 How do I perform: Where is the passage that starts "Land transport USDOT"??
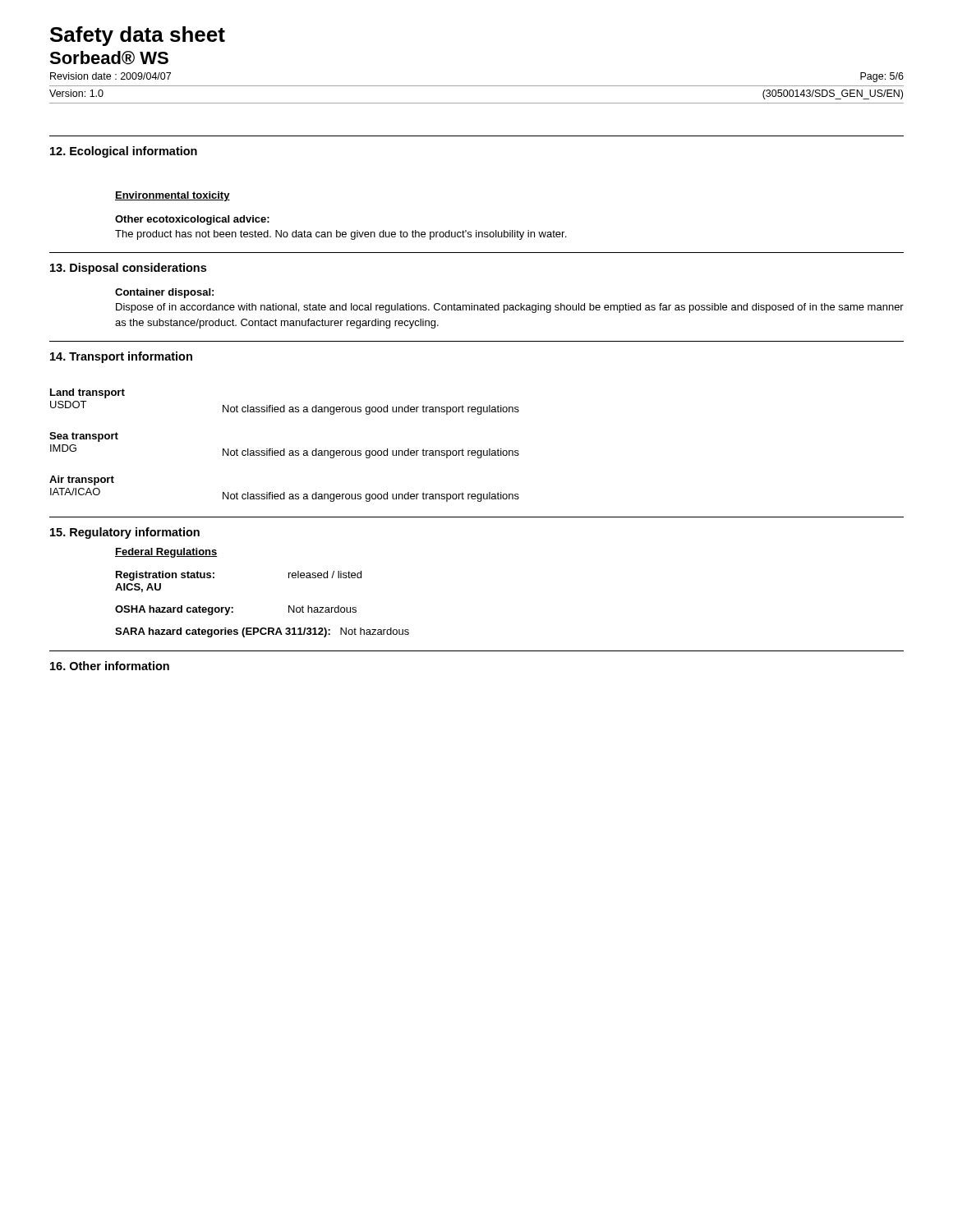(x=476, y=400)
